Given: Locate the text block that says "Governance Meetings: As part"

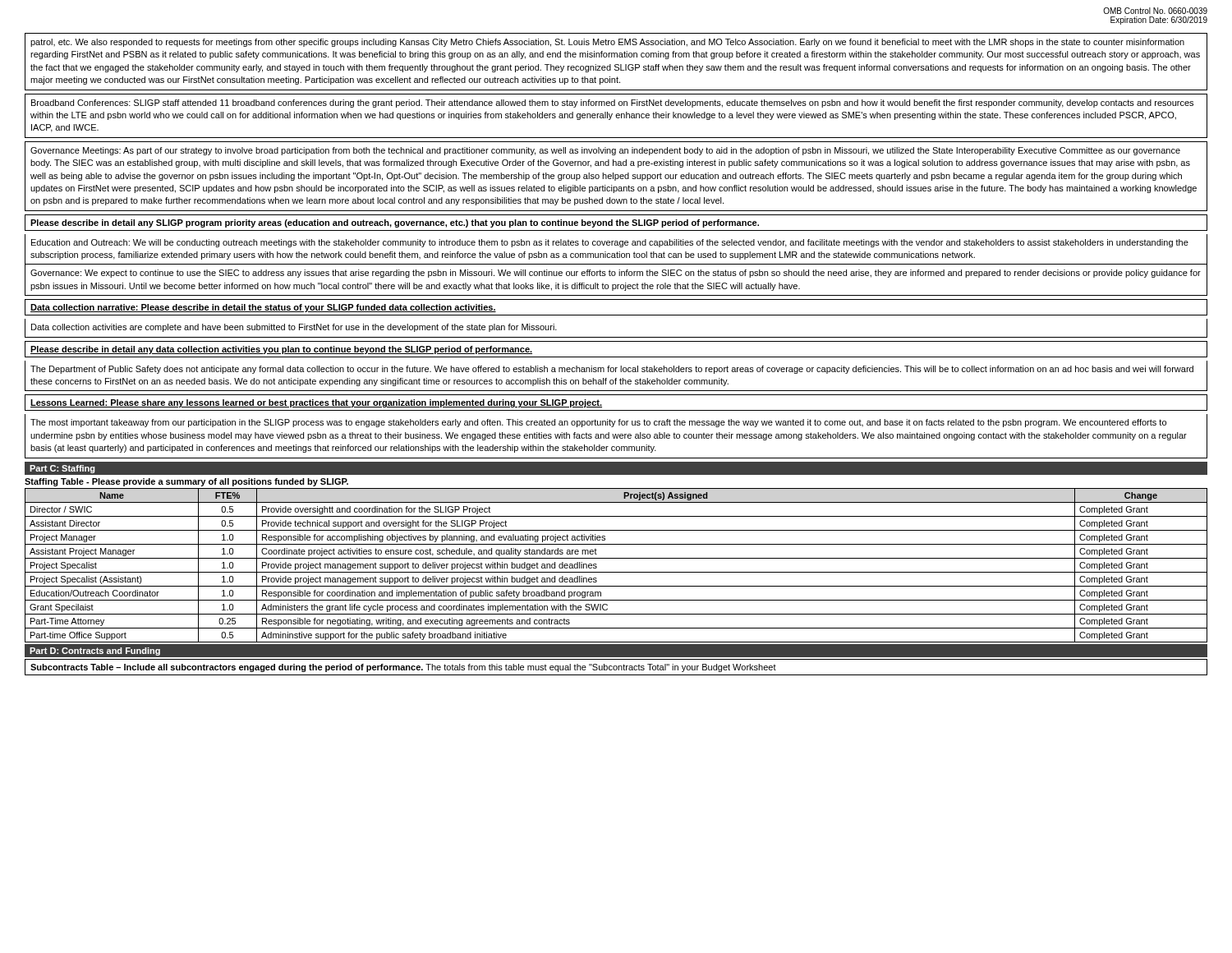Looking at the screenshot, I should pos(614,175).
